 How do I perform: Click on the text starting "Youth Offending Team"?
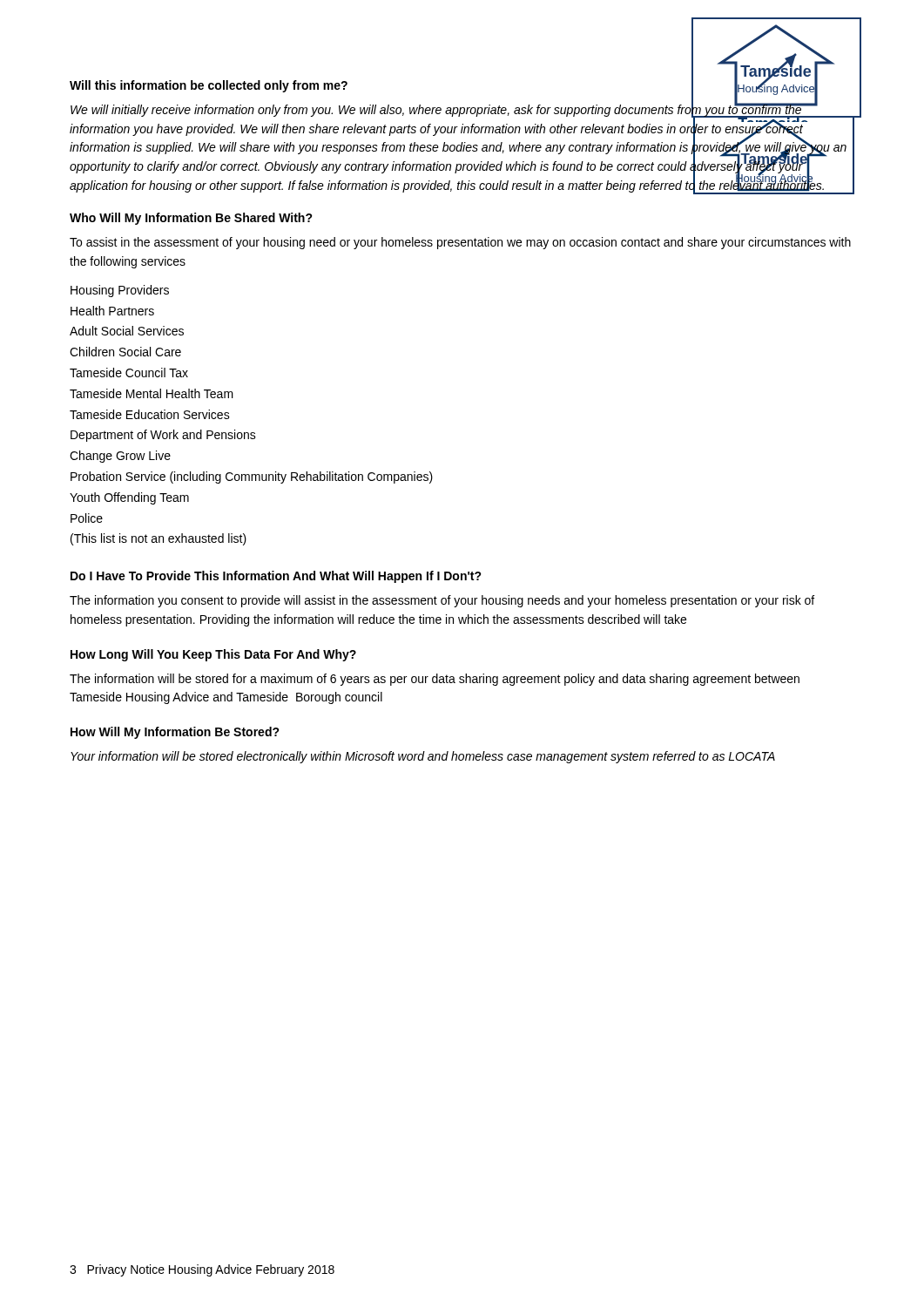pyautogui.click(x=130, y=497)
